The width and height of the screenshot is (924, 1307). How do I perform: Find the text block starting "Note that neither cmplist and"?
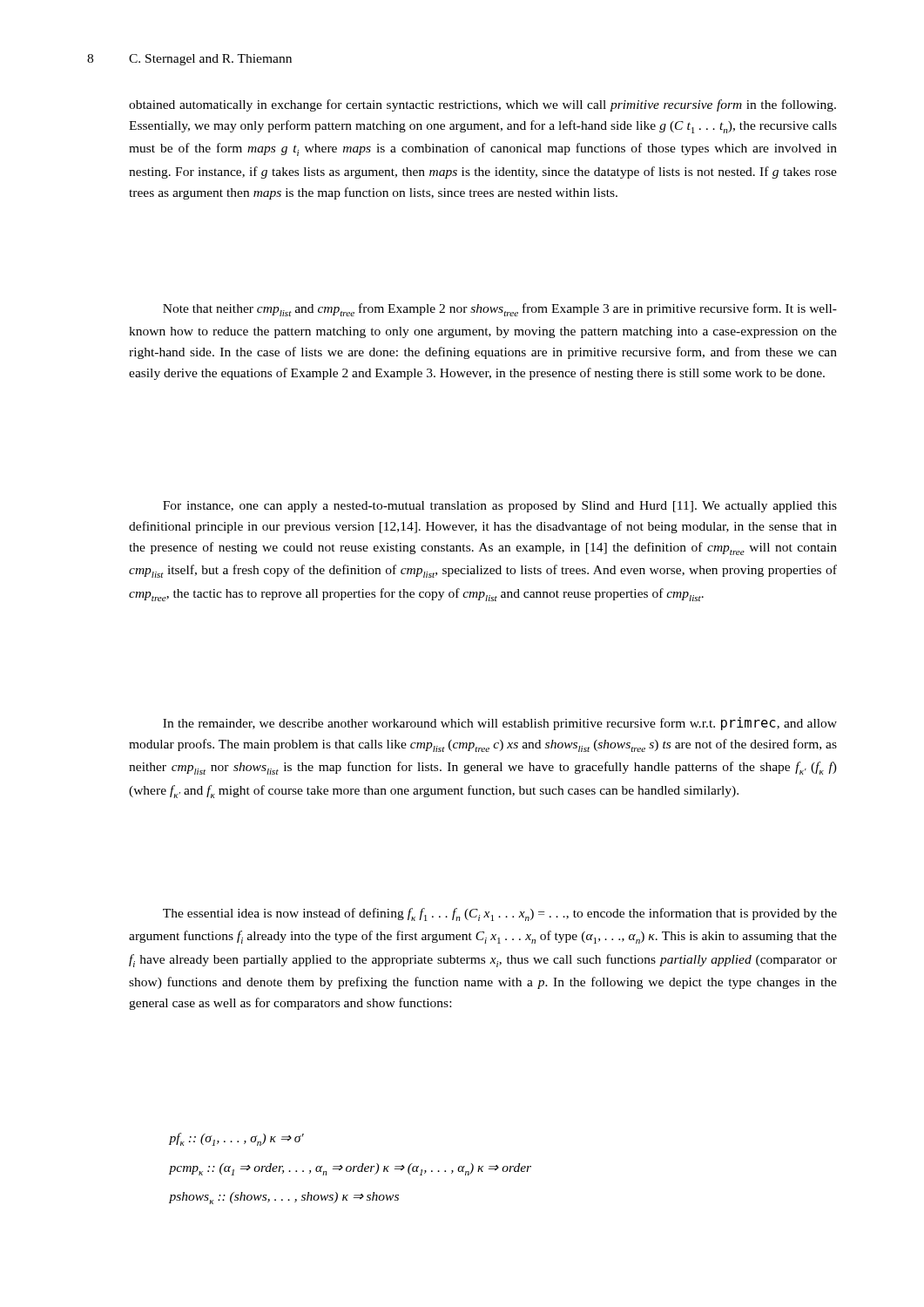click(x=483, y=341)
